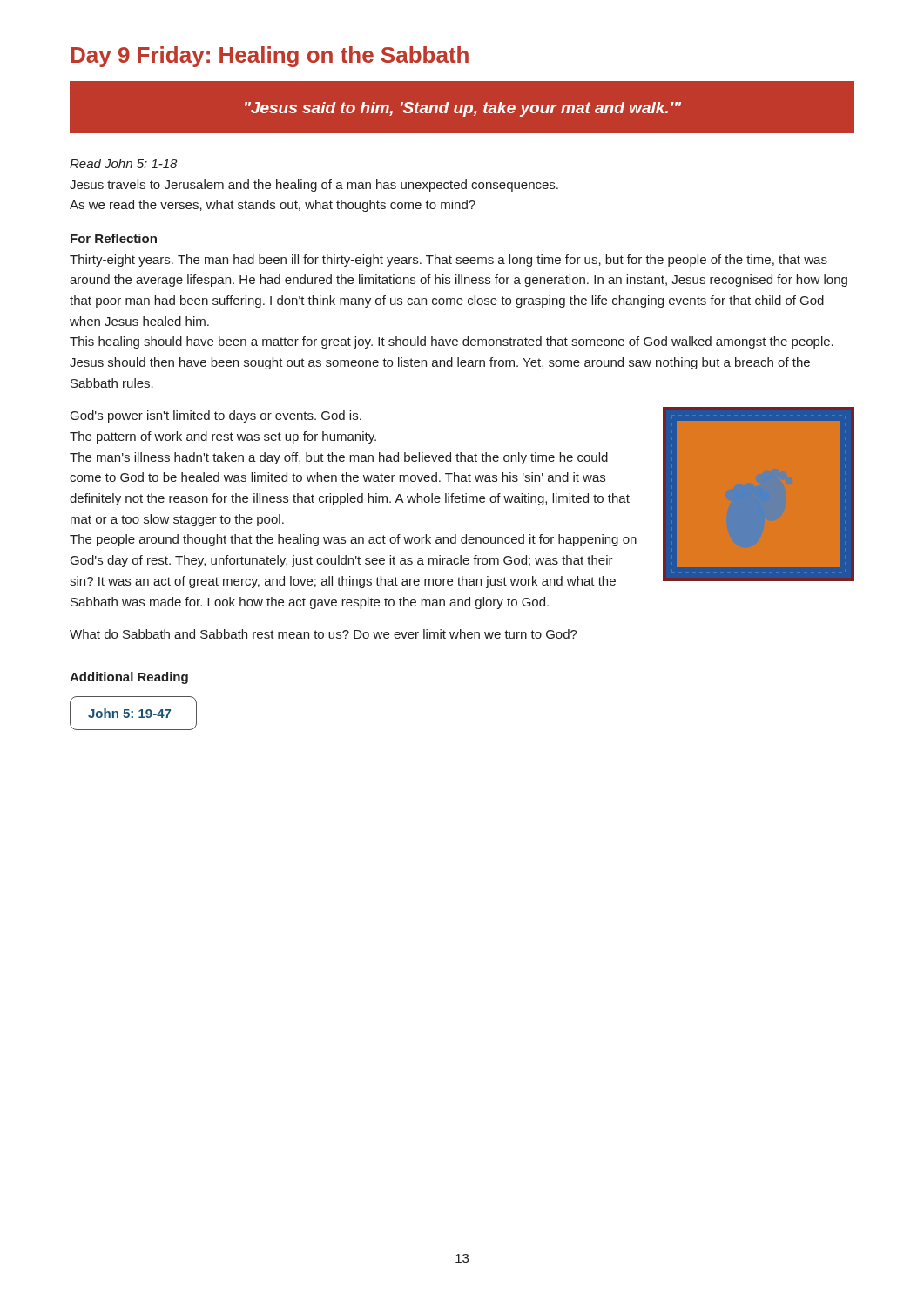Select the section header with the text "For Reflection"
The image size is (924, 1307).
tap(114, 238)
